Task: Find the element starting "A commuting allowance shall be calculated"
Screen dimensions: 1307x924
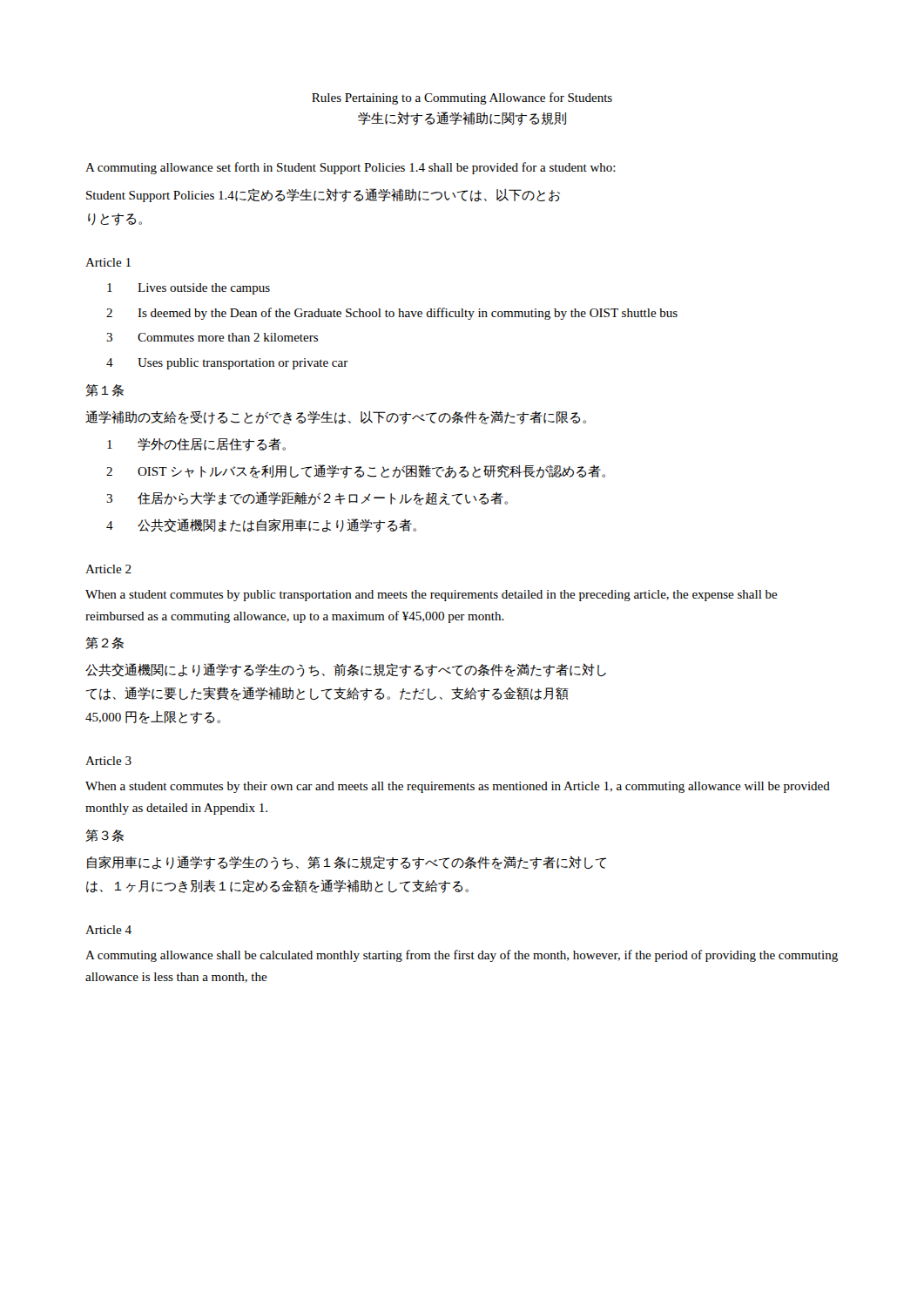Action: 462,966
